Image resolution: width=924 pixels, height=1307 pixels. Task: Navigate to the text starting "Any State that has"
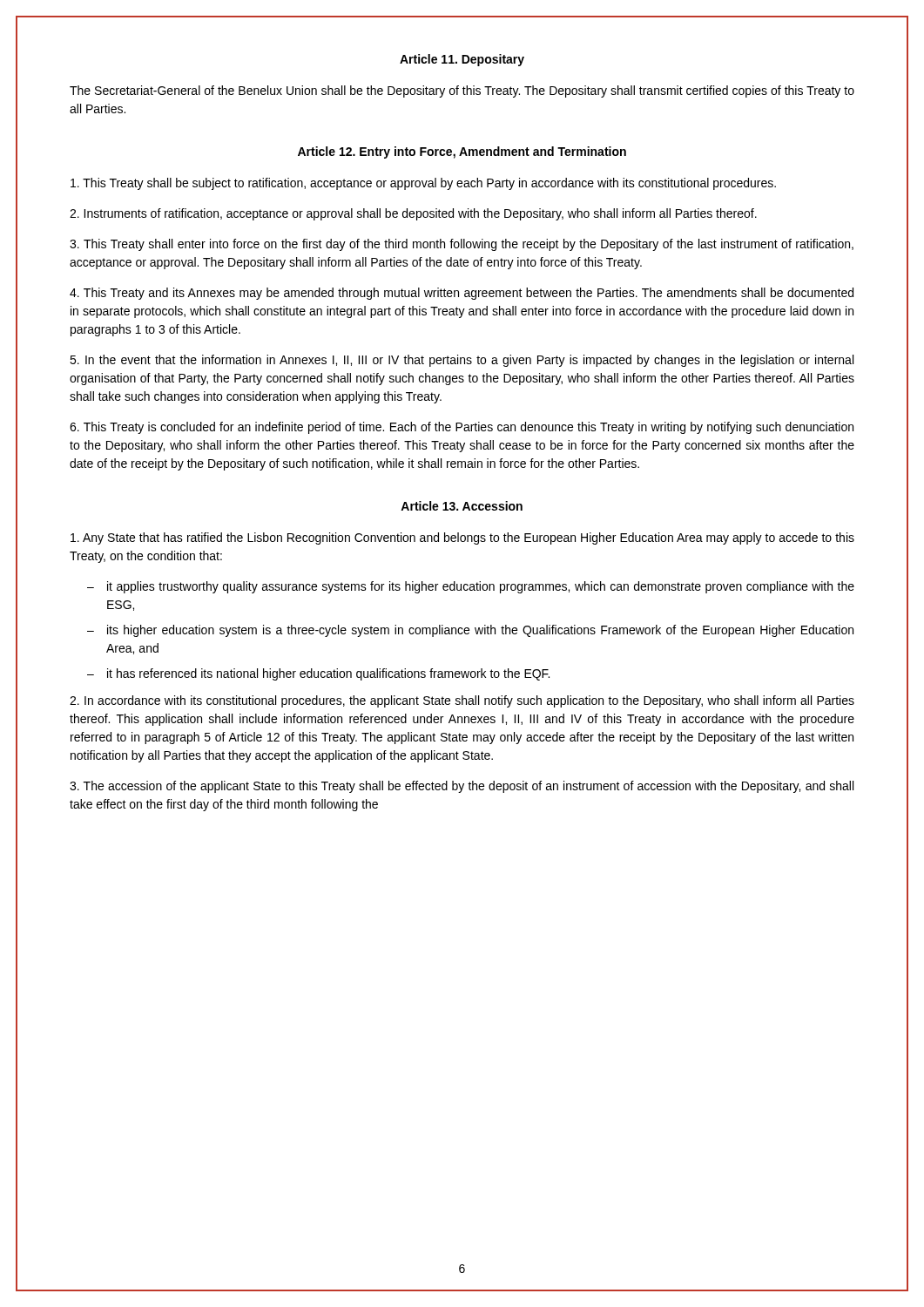point(462,547)
